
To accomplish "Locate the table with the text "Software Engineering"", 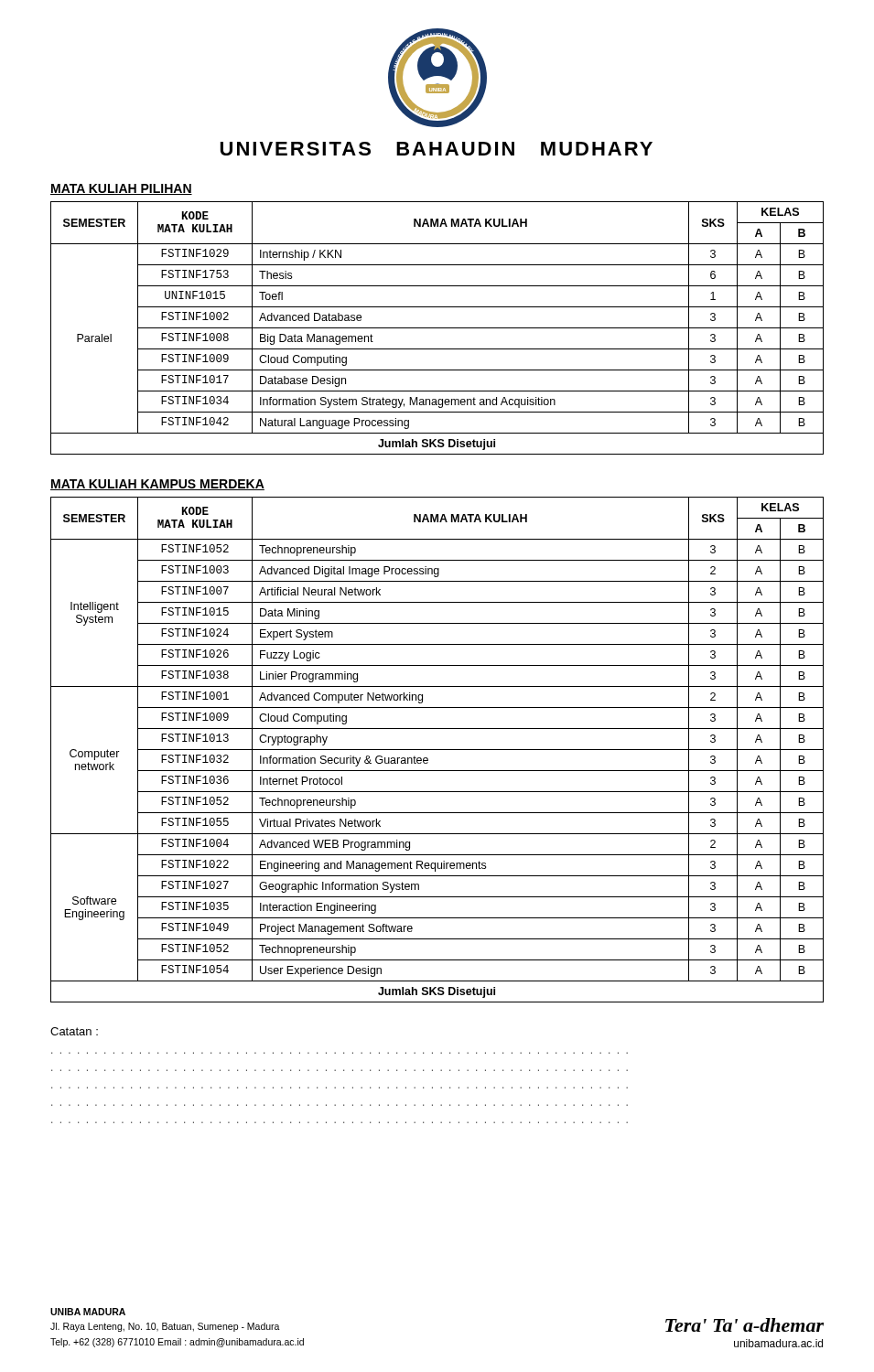I will click(437, 750).
